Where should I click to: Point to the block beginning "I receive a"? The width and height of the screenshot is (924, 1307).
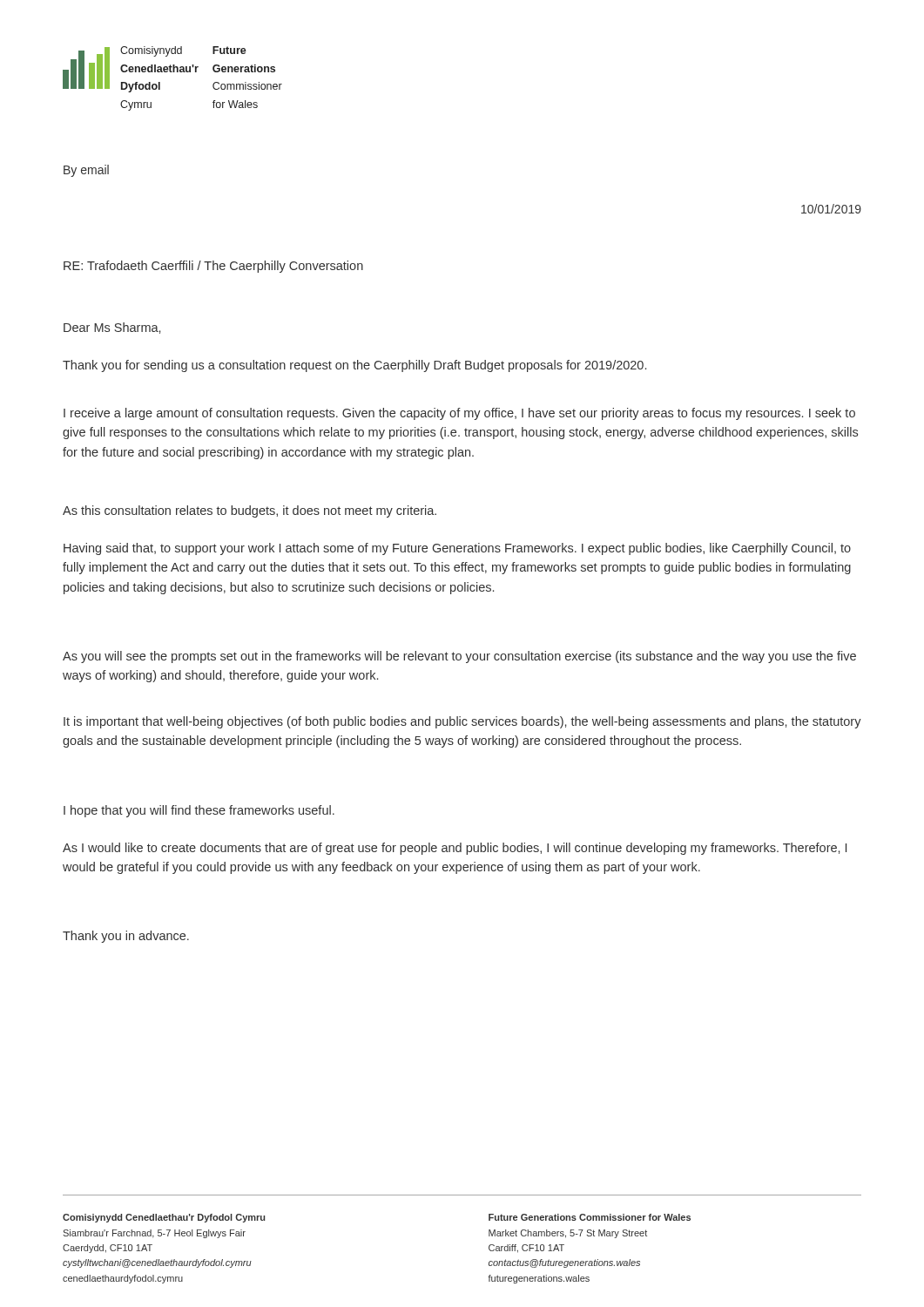click(461, 433)
